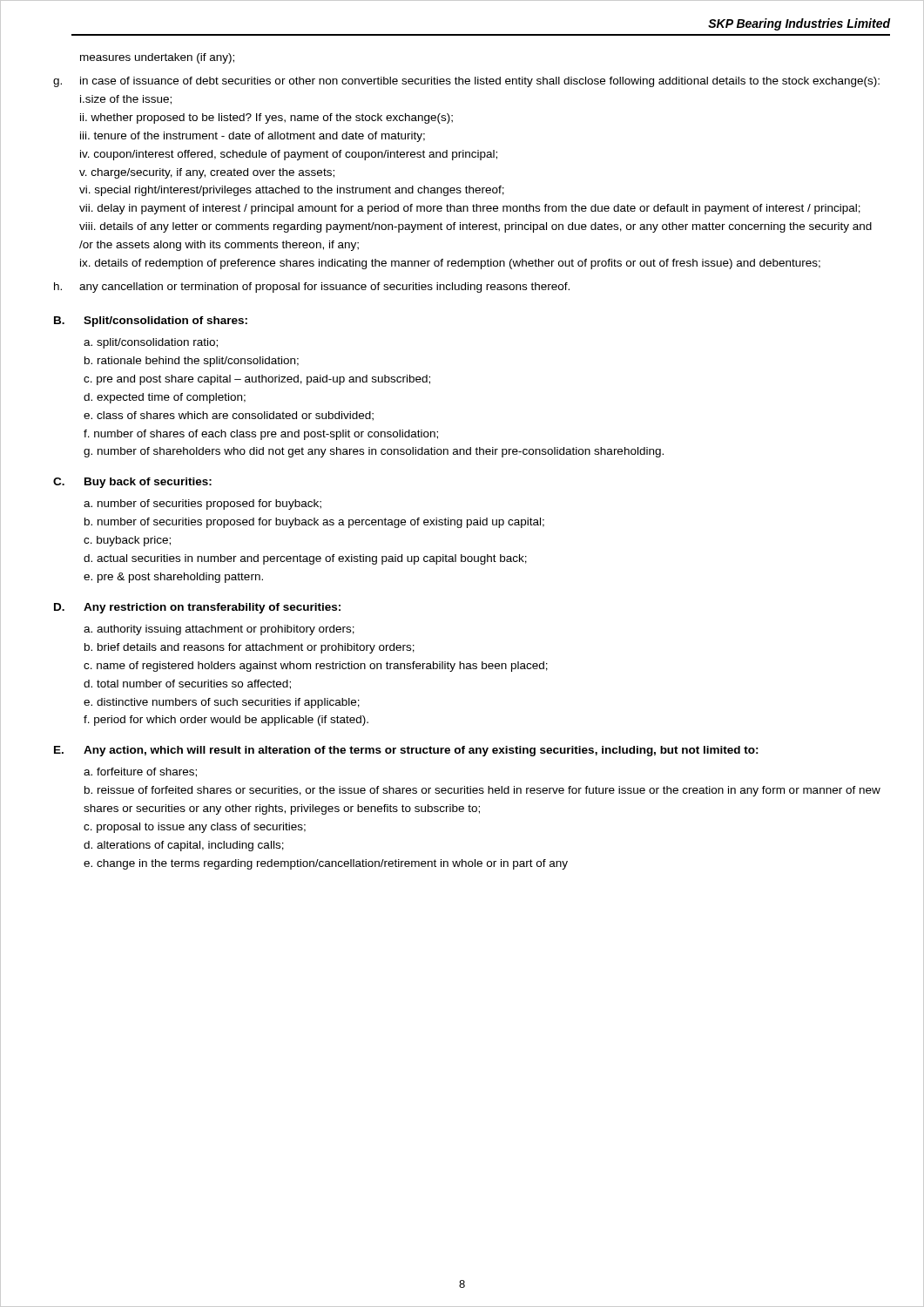Select the list item that reads "f. number of shares"
The width and height of the screenshot is (924, 1307).
[x=261, y=435]
